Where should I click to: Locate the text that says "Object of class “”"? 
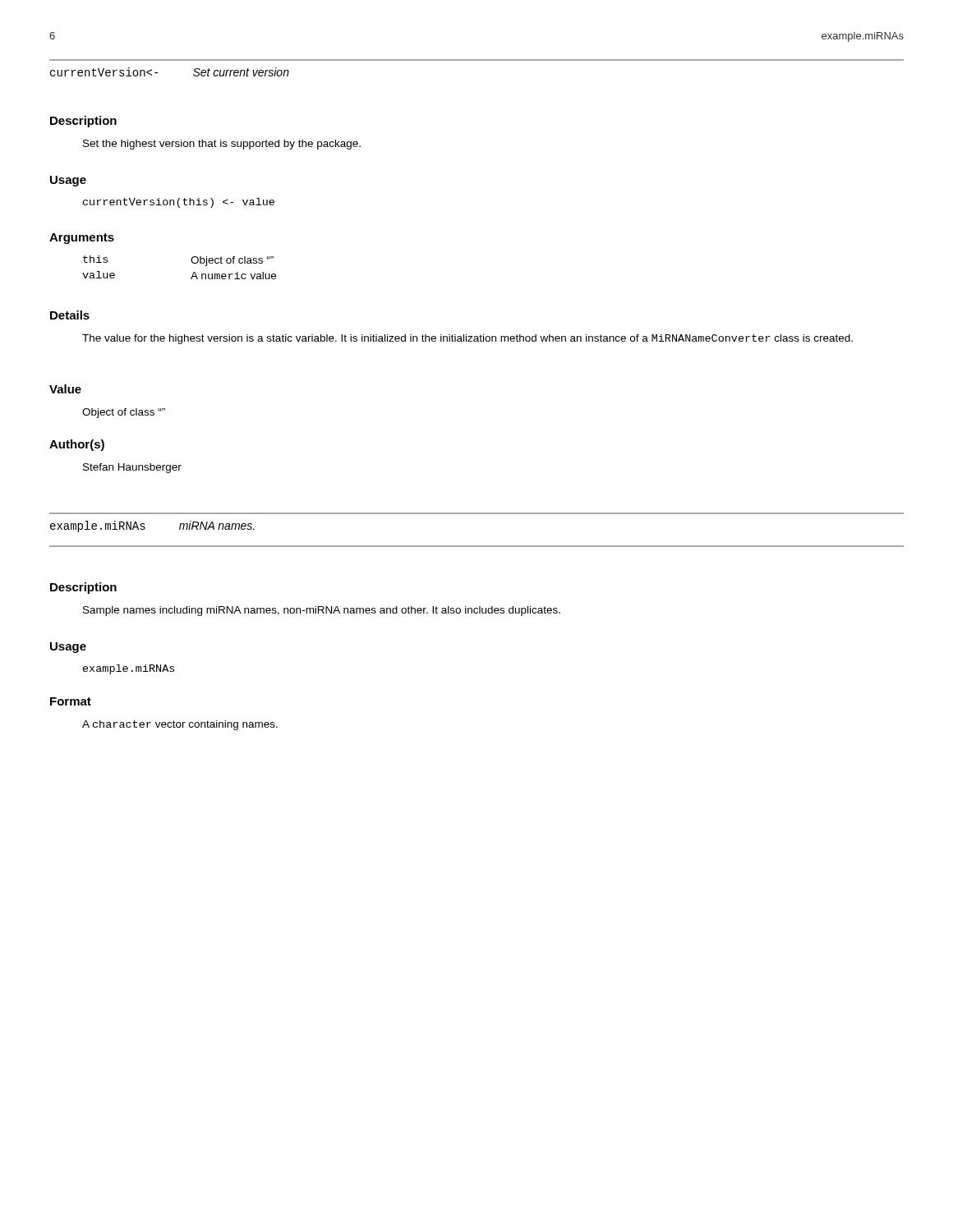pos(124,412)
